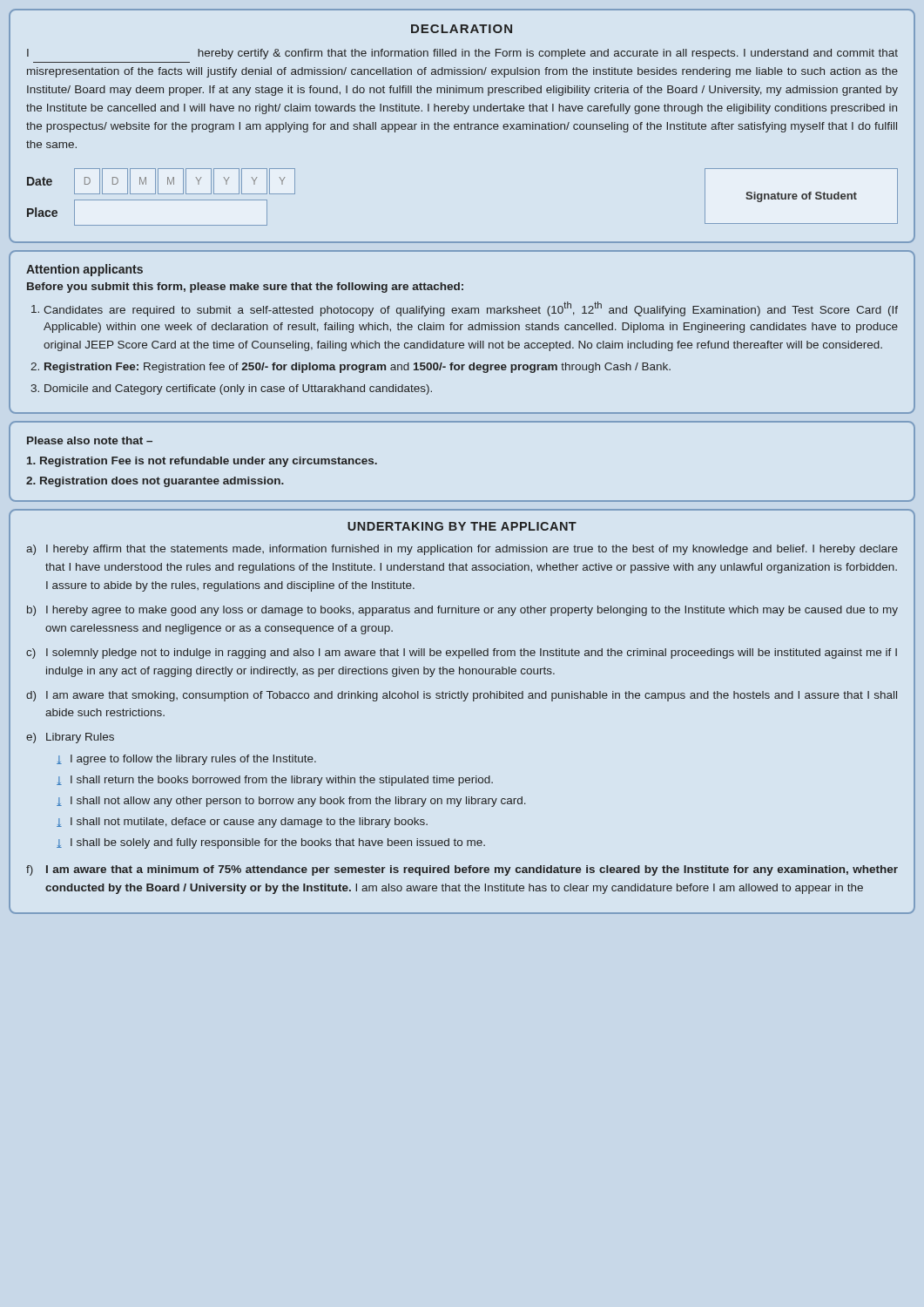Click on the text starting "e) Library Rules ⤓I agree to follow"
This screenshot has width=924, height=1307.
point(462,792)
